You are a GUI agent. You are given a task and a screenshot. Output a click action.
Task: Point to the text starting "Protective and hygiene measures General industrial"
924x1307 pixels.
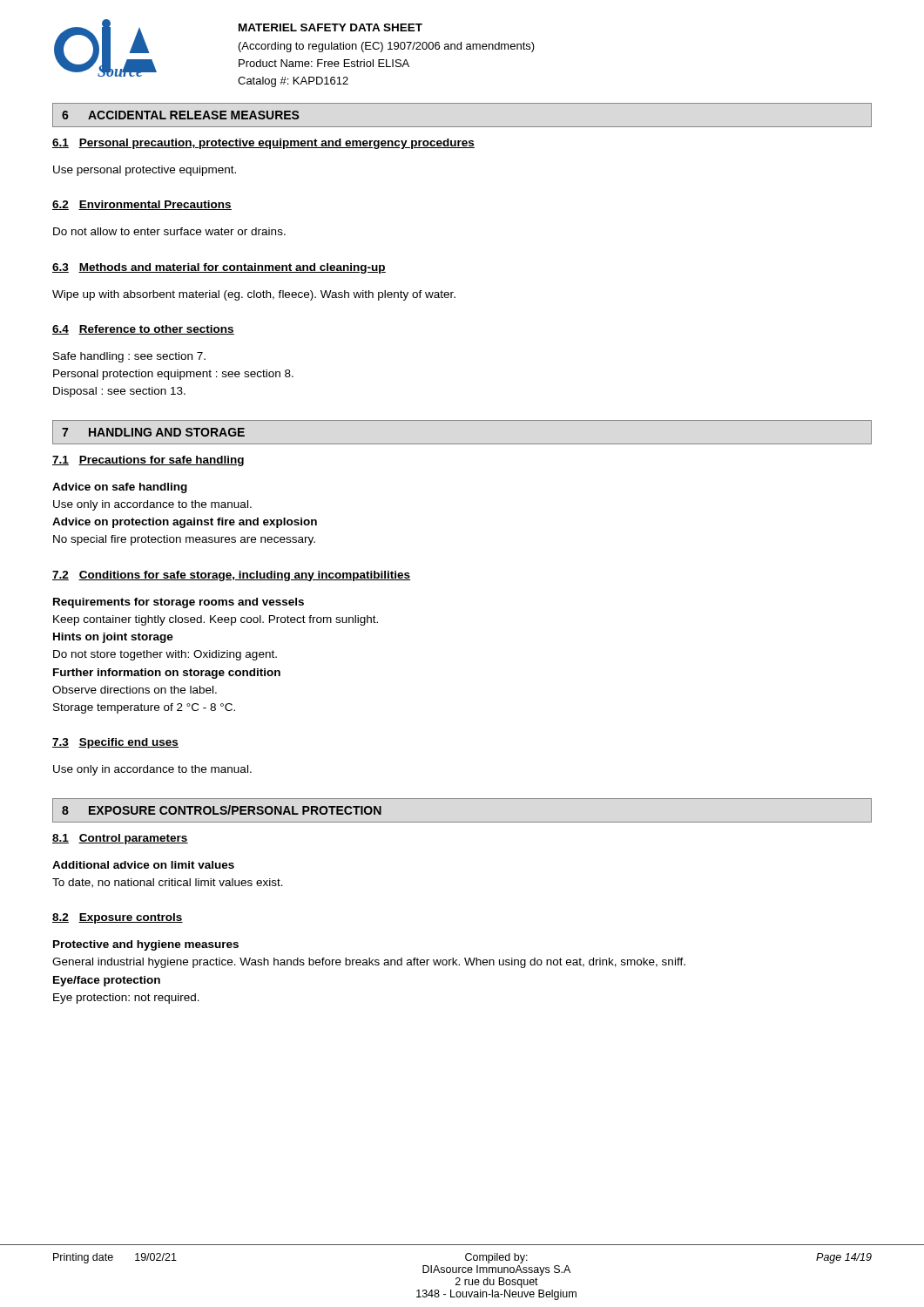click(369, 971)
